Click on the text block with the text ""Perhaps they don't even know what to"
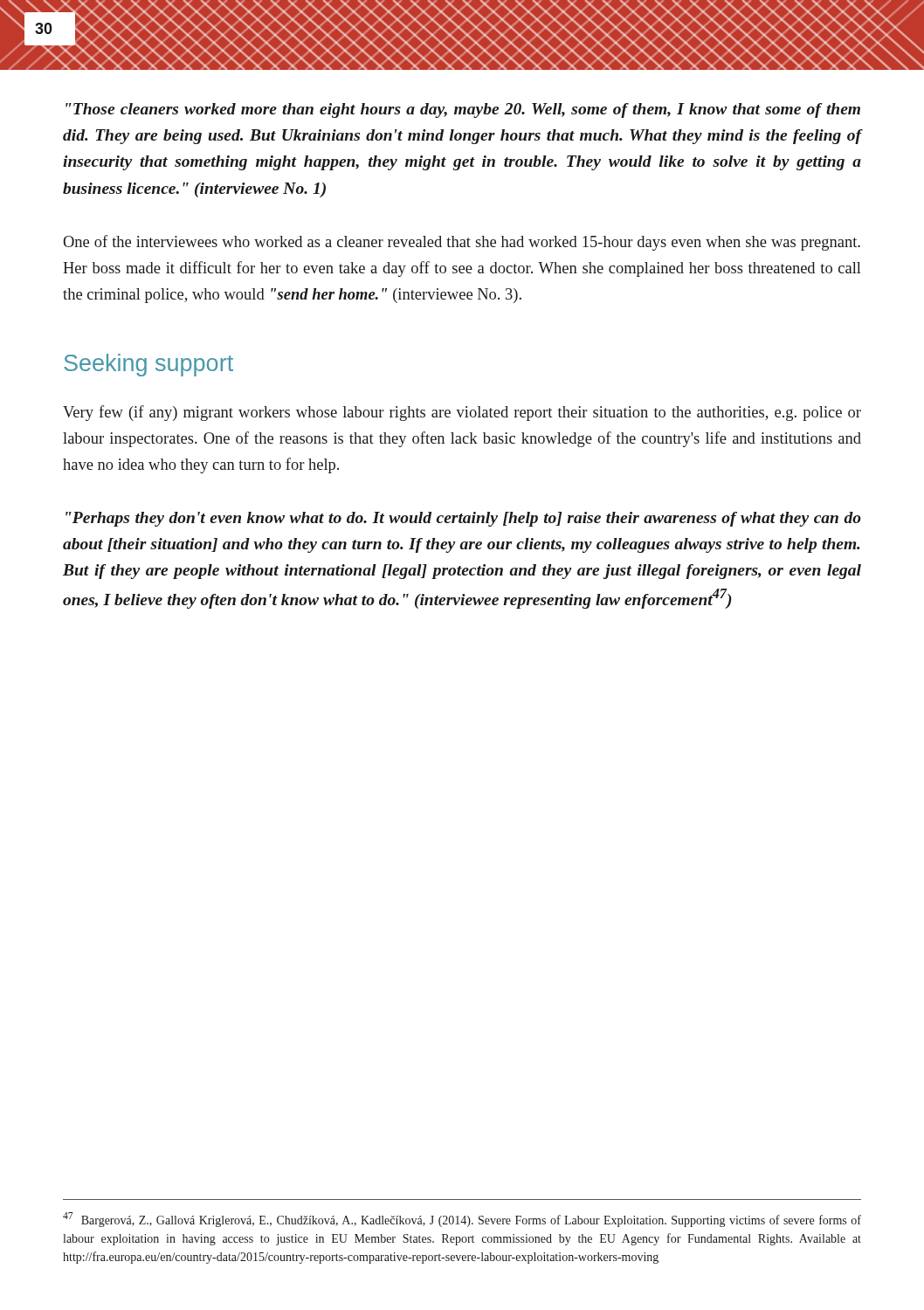This screenshot has height=1310, width=924. pos(462,558)
